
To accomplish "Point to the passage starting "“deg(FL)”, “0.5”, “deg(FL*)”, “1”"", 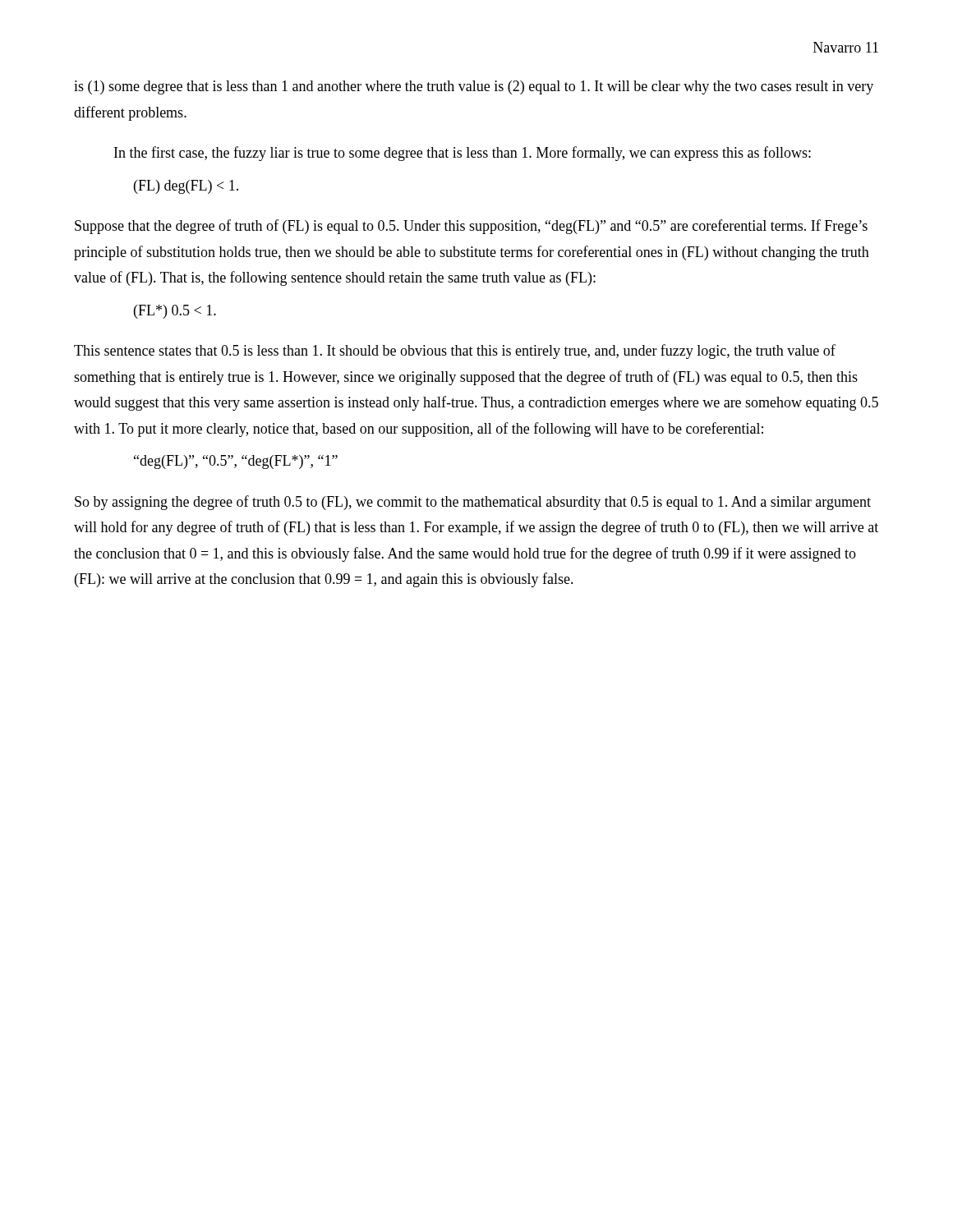I will coord(236,462).
